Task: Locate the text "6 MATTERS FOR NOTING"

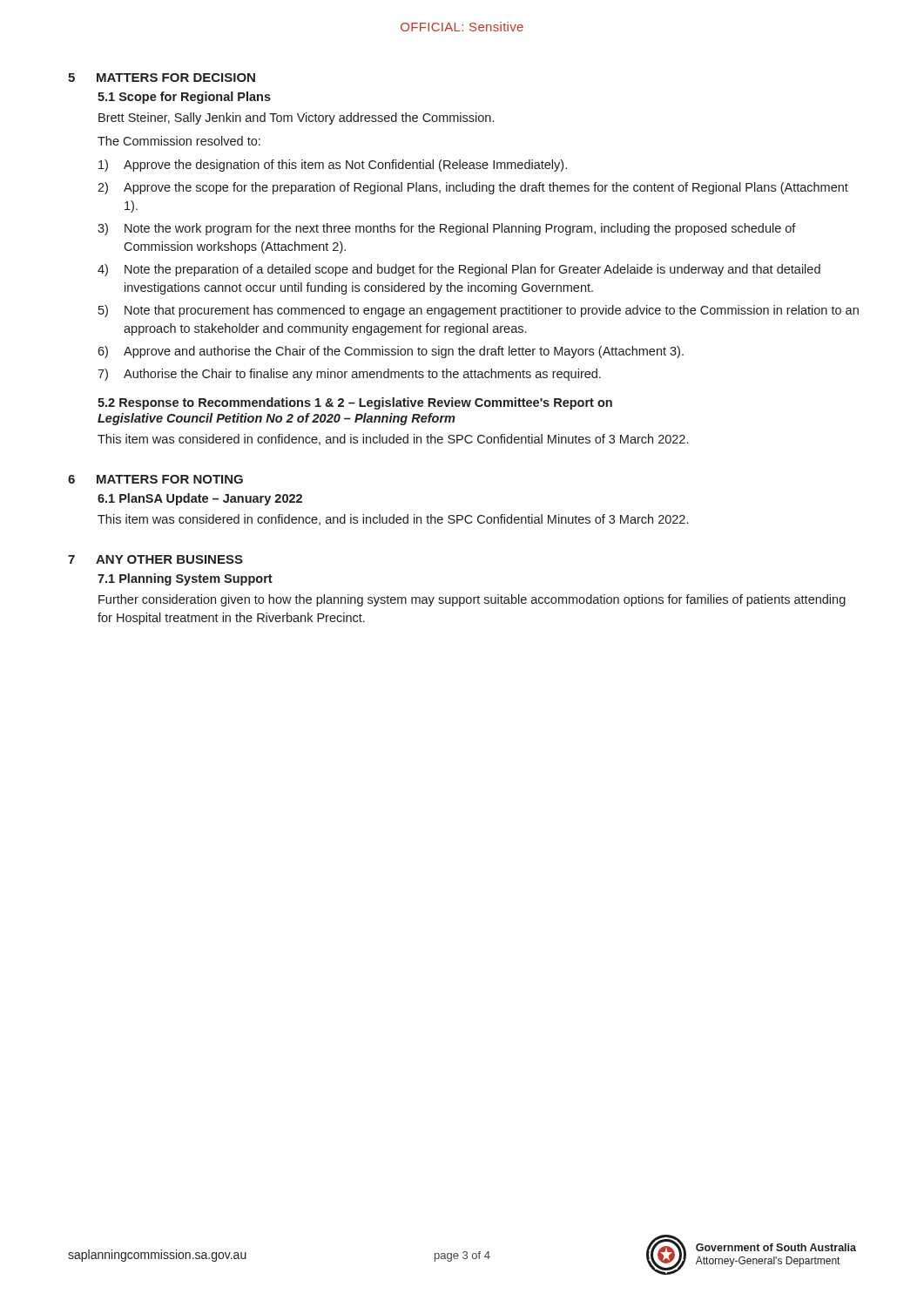Action: pos(156,479)
